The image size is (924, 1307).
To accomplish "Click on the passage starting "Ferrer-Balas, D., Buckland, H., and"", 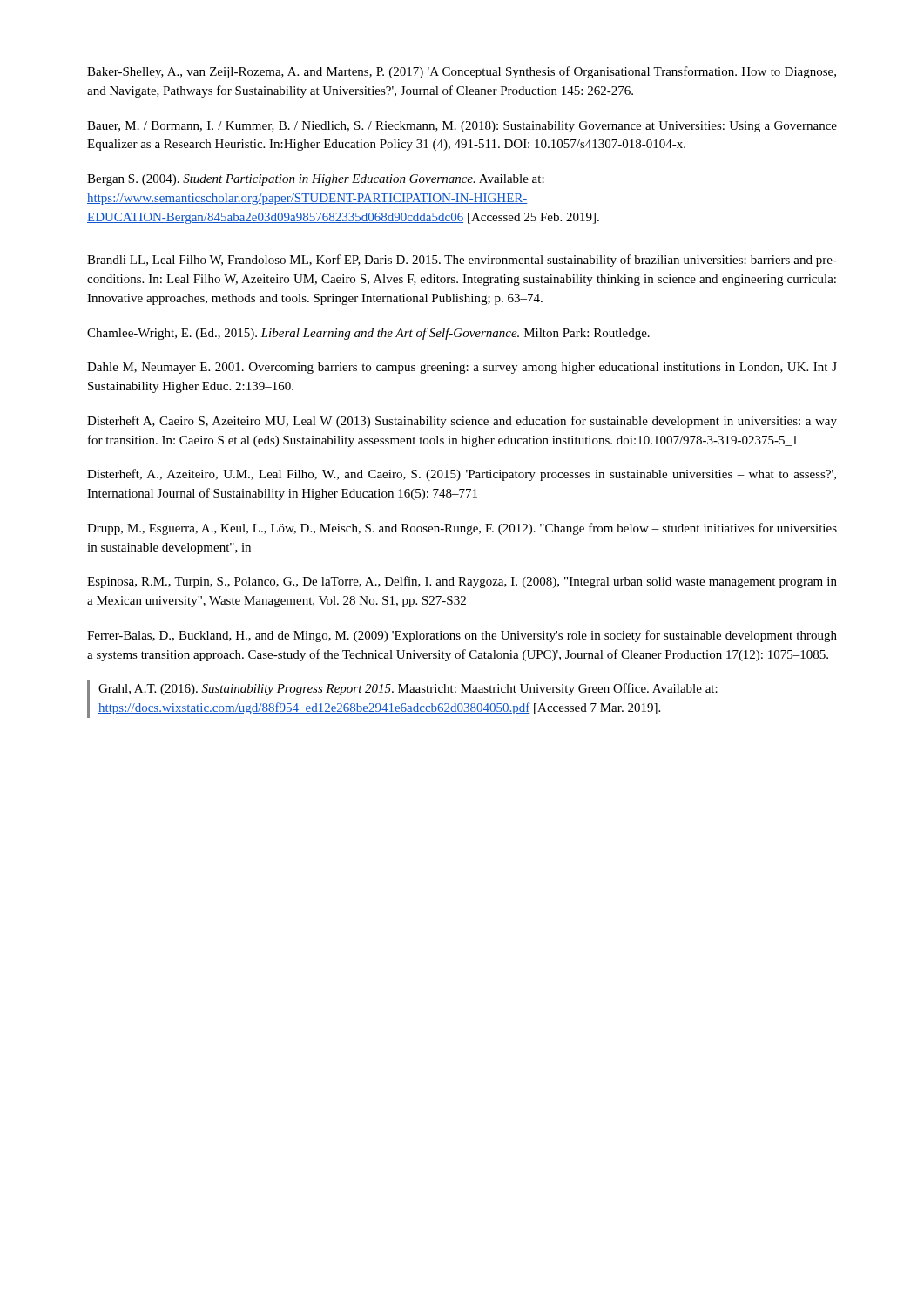I will click(462, 644).
